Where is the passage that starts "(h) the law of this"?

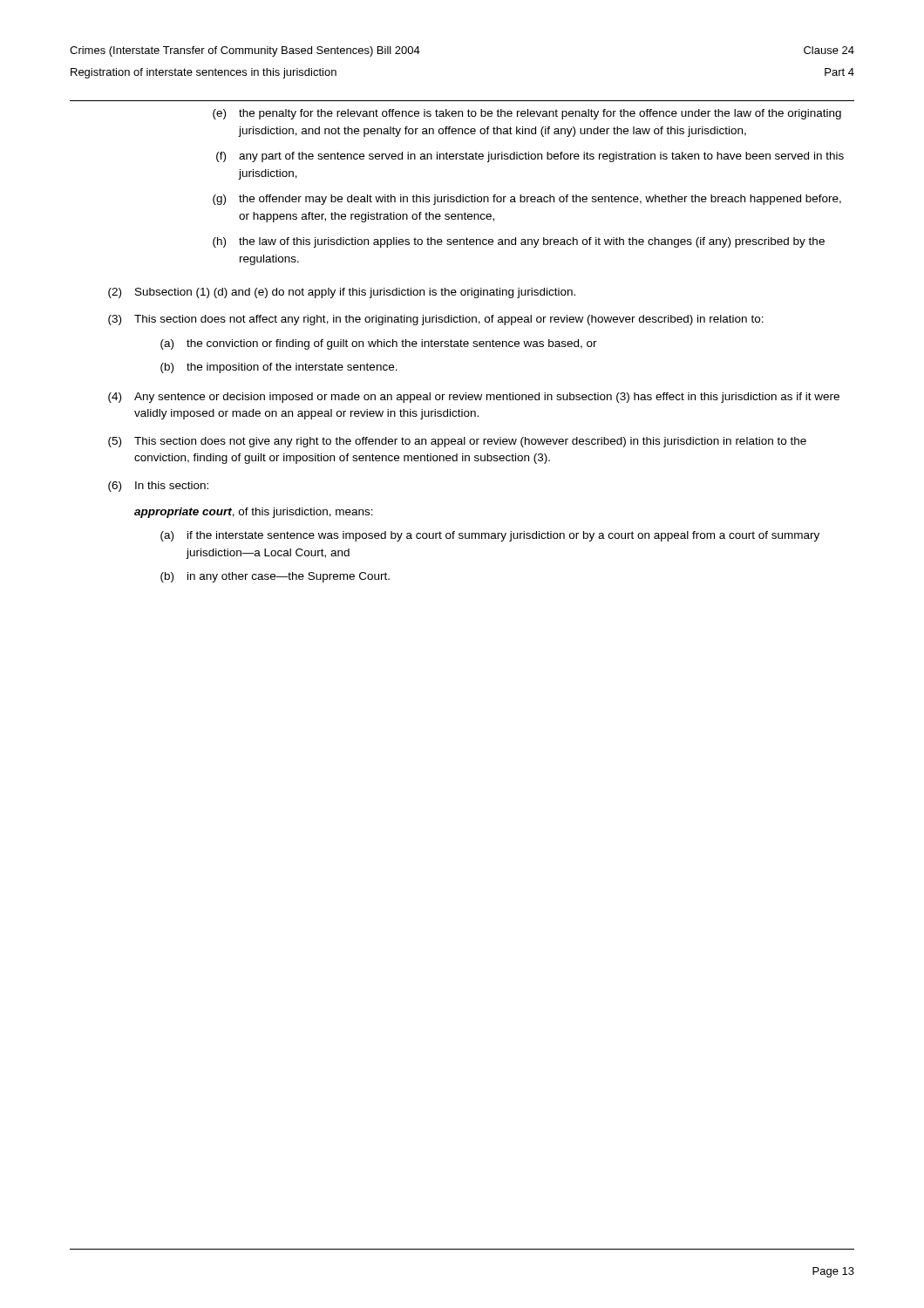[x=514, y=250]
